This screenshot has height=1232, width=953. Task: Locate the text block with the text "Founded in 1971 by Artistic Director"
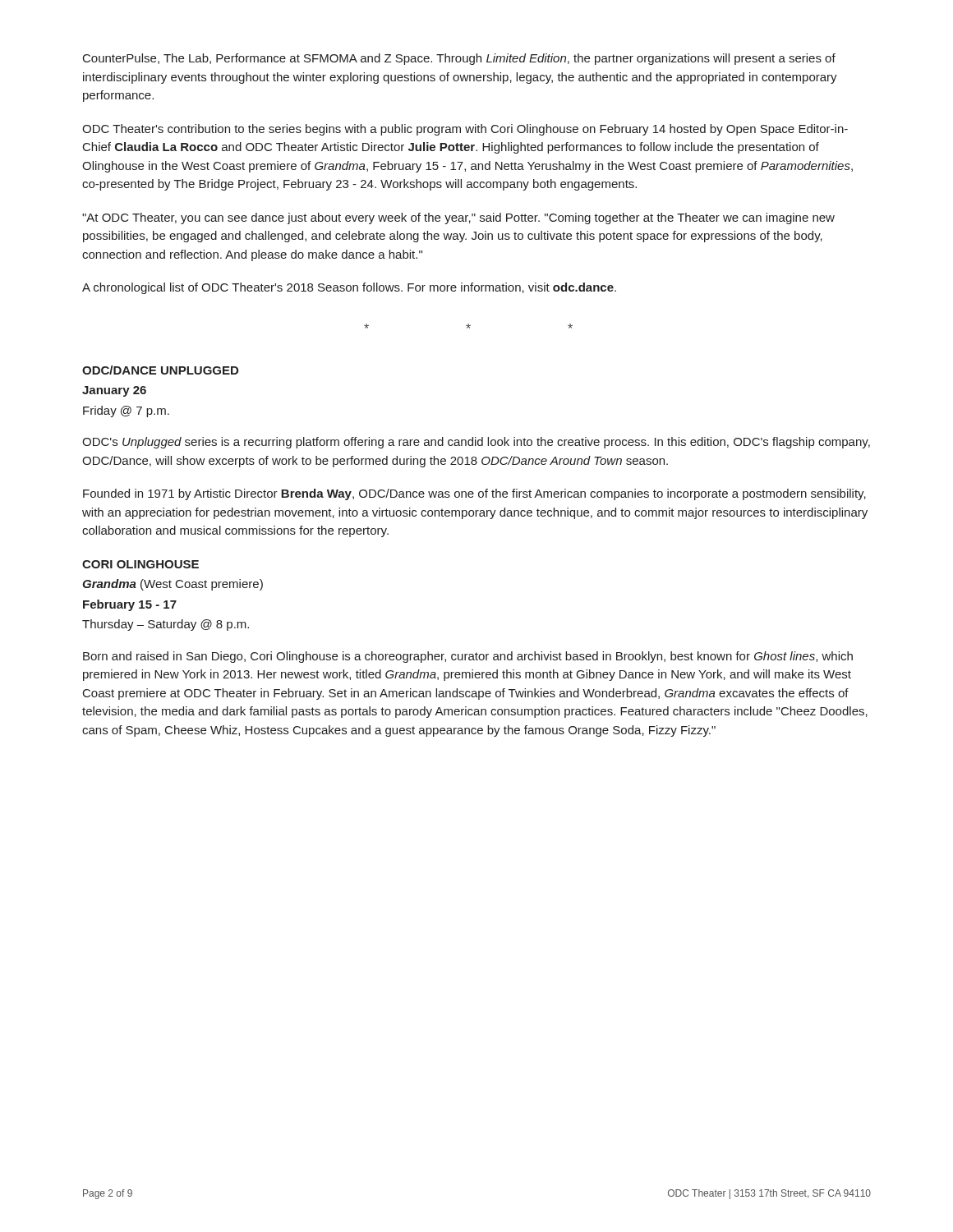point(476,512)
